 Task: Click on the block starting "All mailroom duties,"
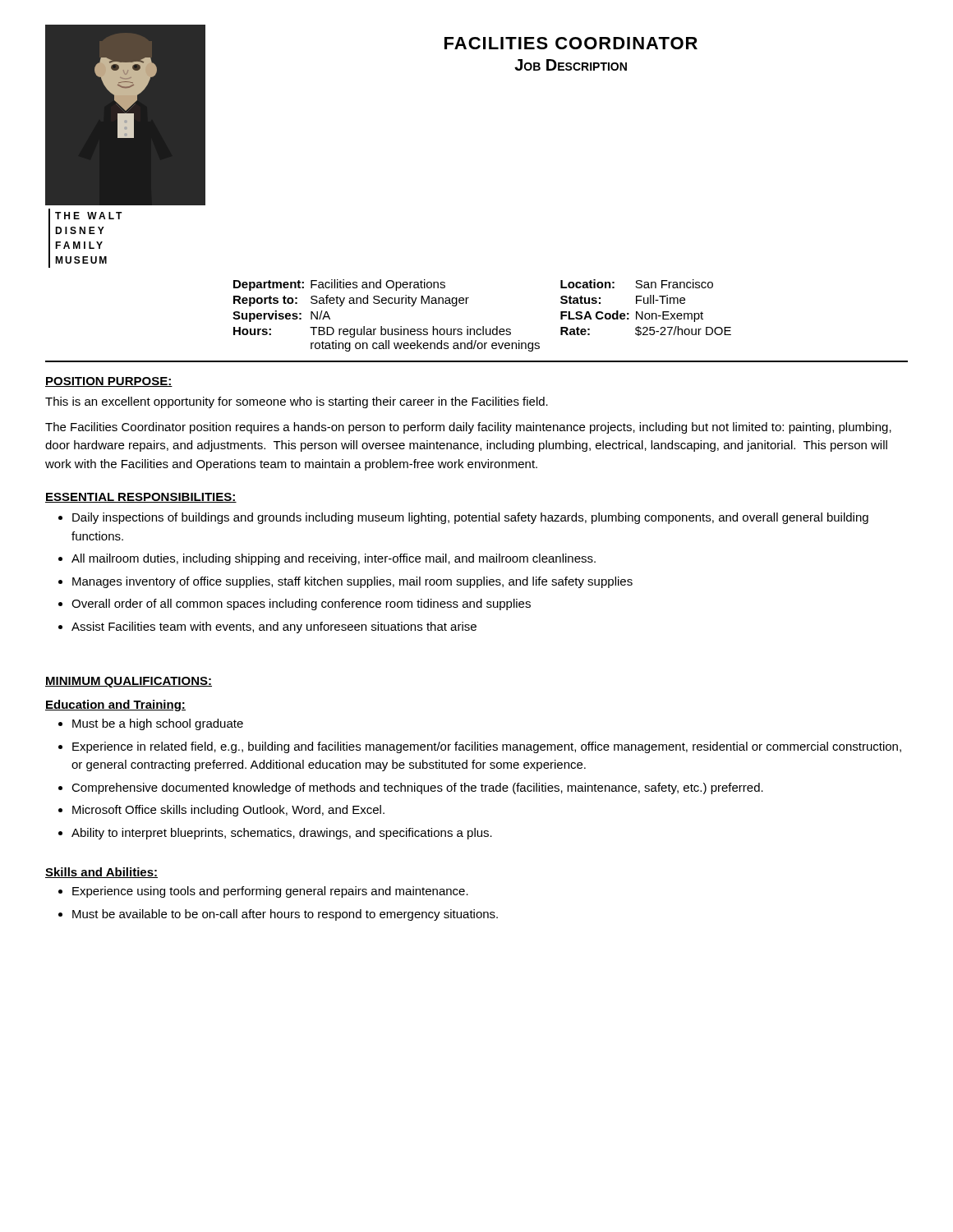pos(334,558)
